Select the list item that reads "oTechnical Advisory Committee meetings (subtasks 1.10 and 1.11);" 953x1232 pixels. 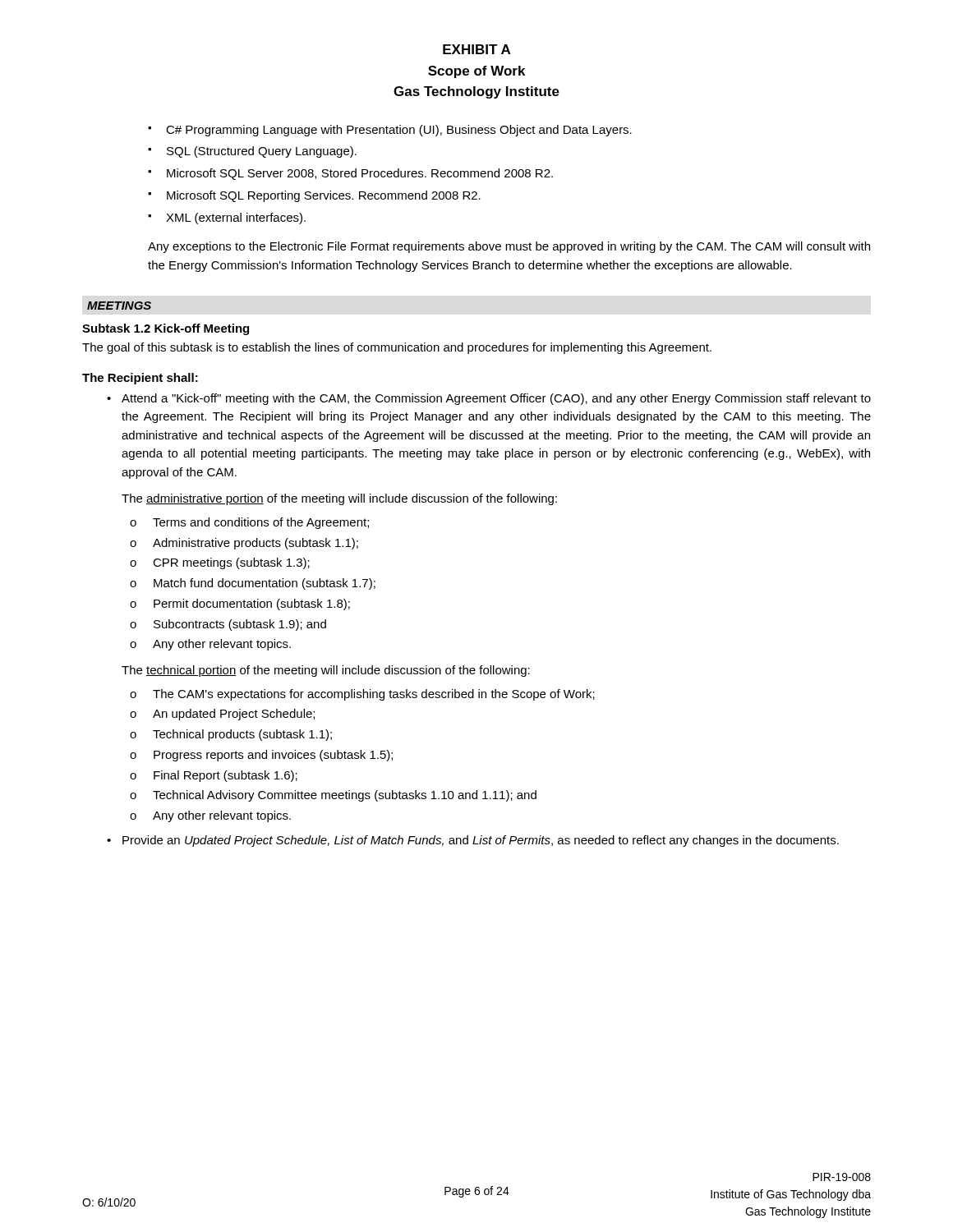tap(496, 795)
